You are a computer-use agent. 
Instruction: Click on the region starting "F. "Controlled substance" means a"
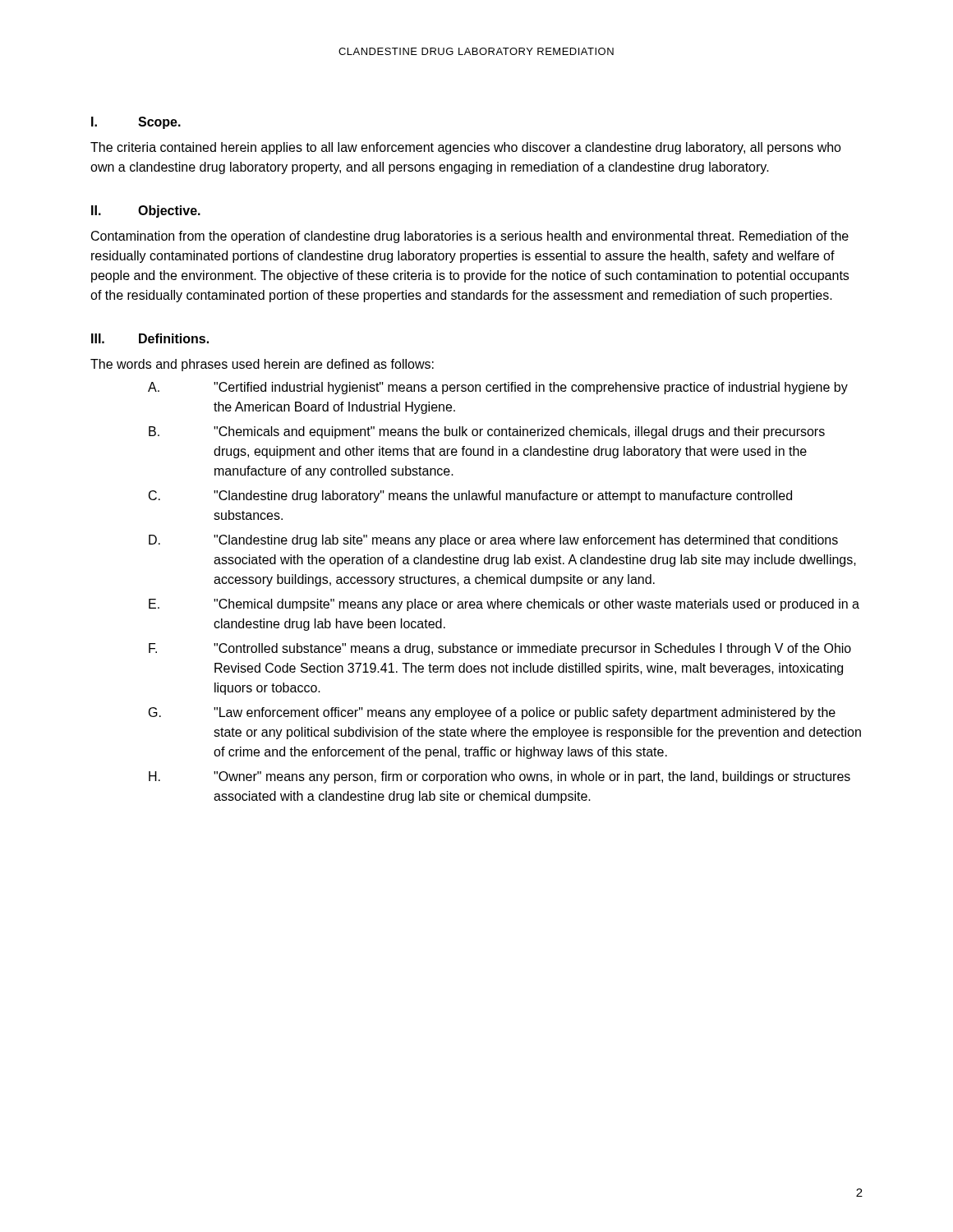pyautogui.click(x=476, y=669)
